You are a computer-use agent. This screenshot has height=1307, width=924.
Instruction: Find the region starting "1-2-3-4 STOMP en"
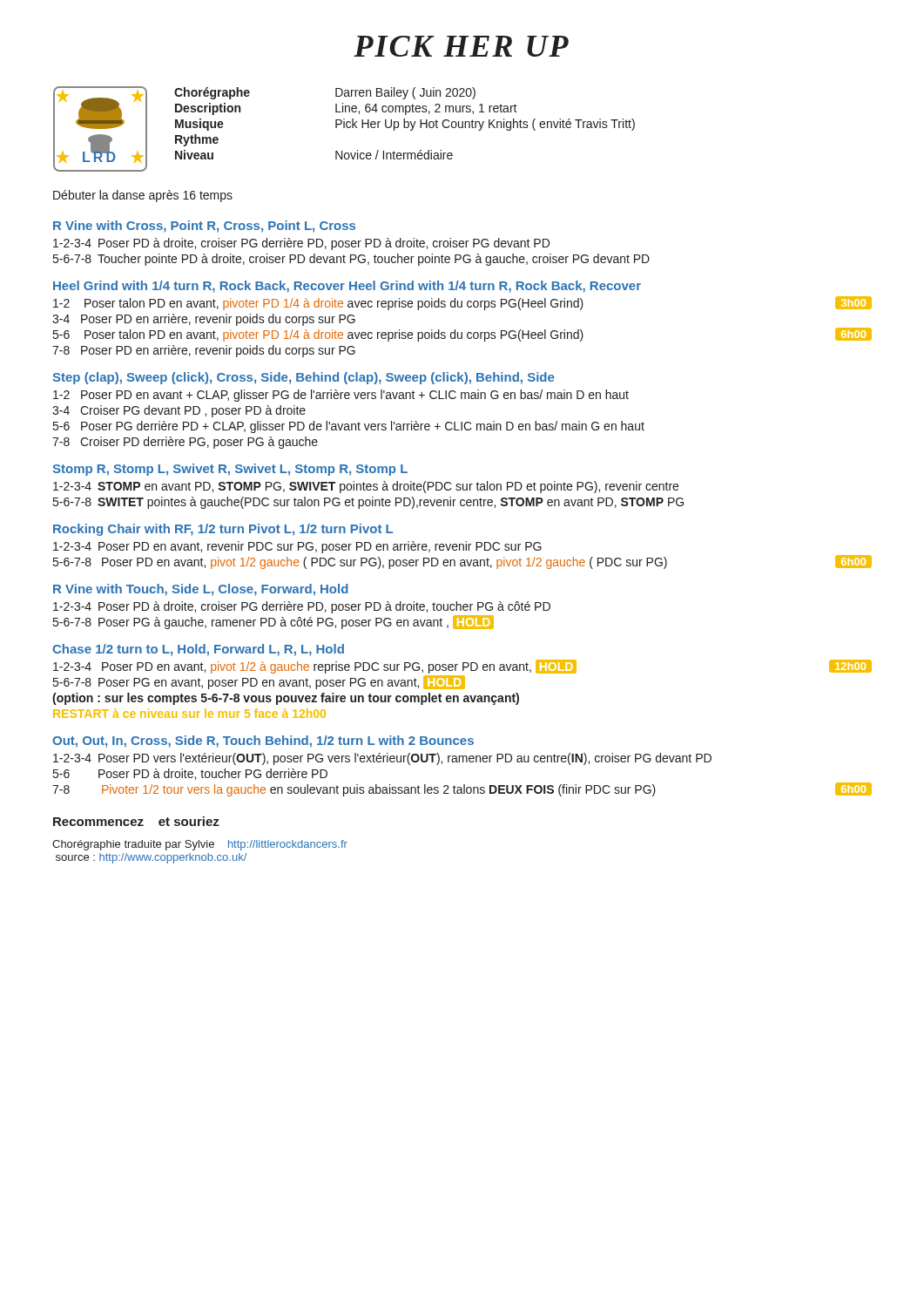(366, 486)
